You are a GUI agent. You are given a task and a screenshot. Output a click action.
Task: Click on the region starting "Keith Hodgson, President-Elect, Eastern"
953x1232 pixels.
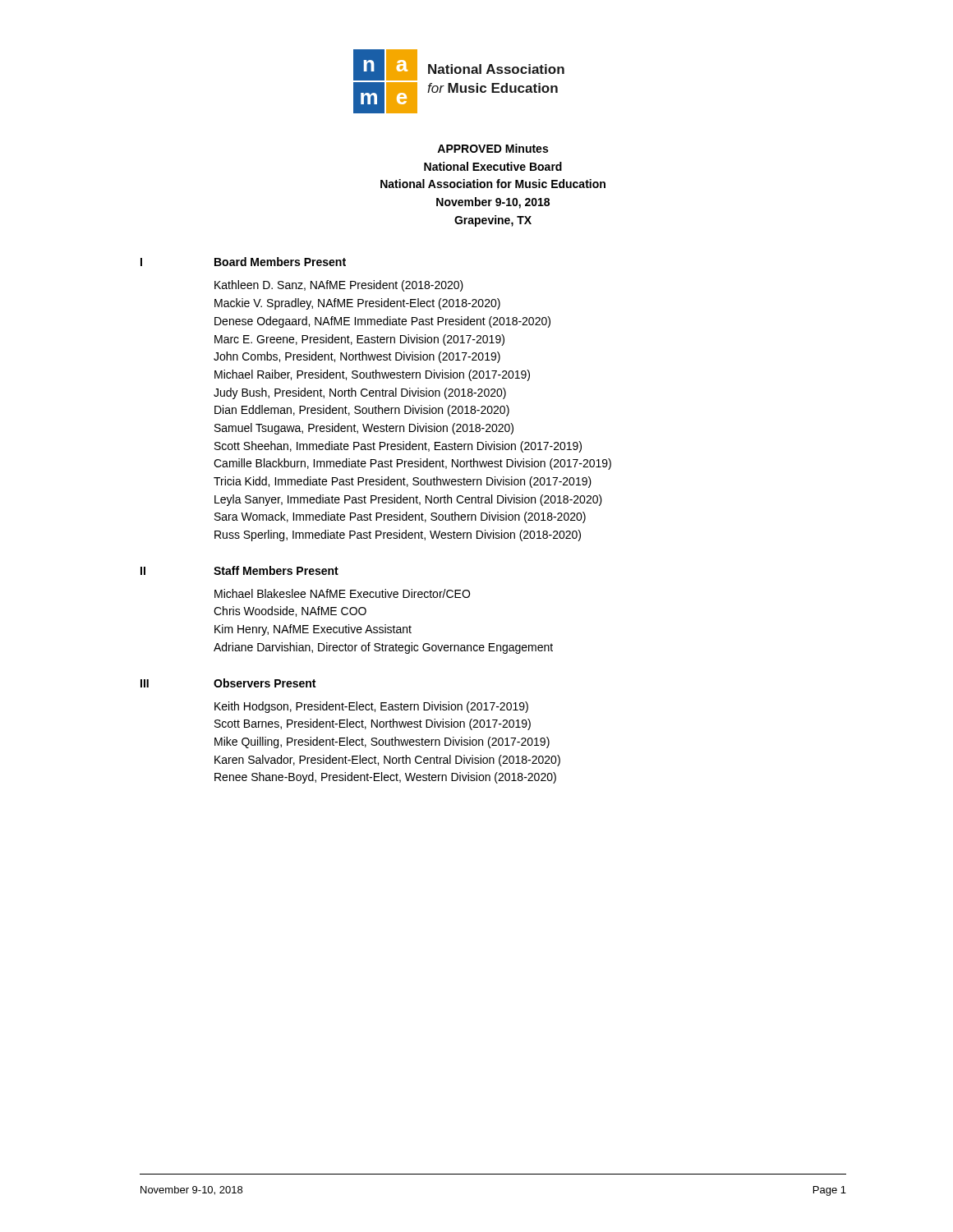coord(530,742)
